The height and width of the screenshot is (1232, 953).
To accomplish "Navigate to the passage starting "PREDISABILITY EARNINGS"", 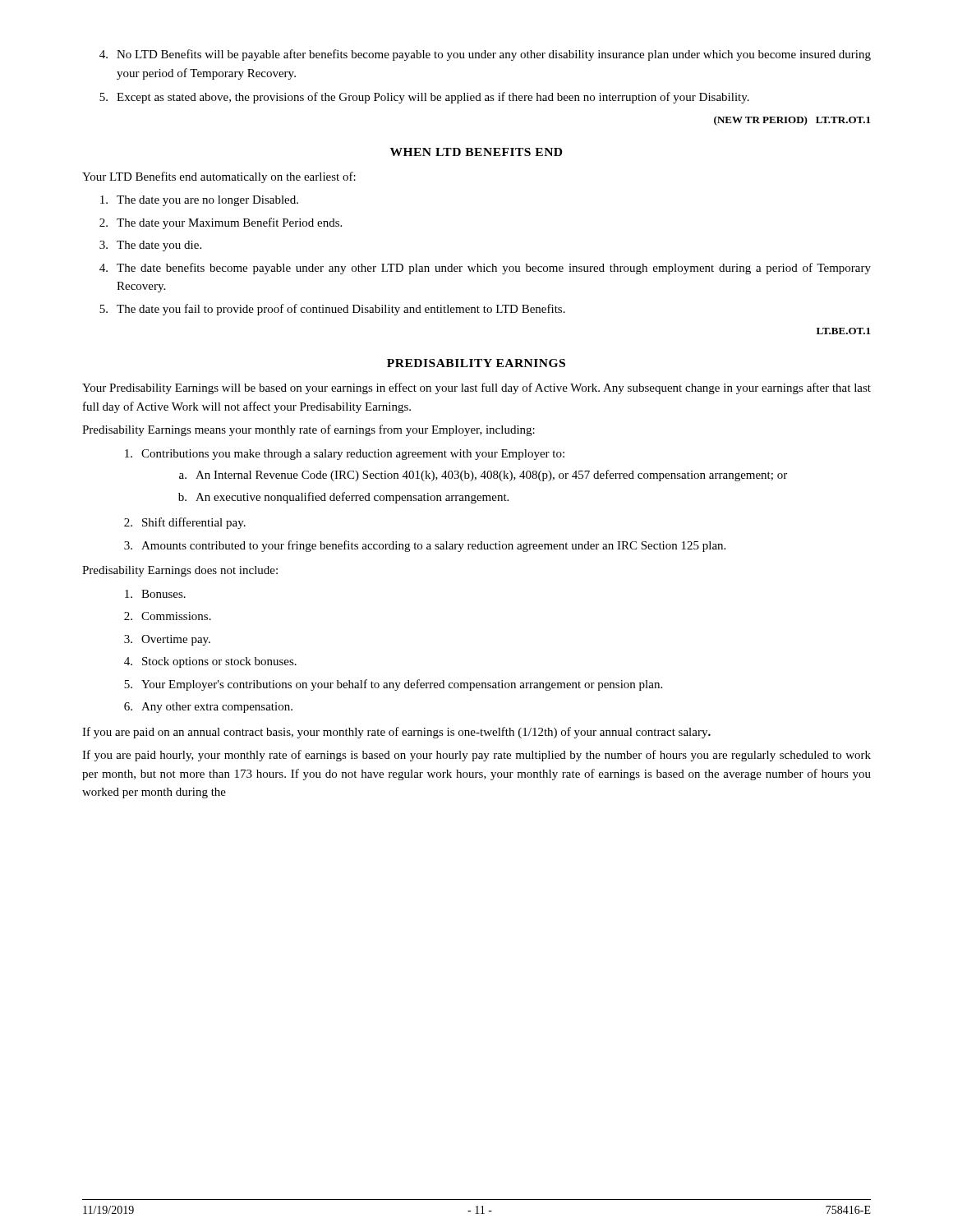I will coord(476,363).
